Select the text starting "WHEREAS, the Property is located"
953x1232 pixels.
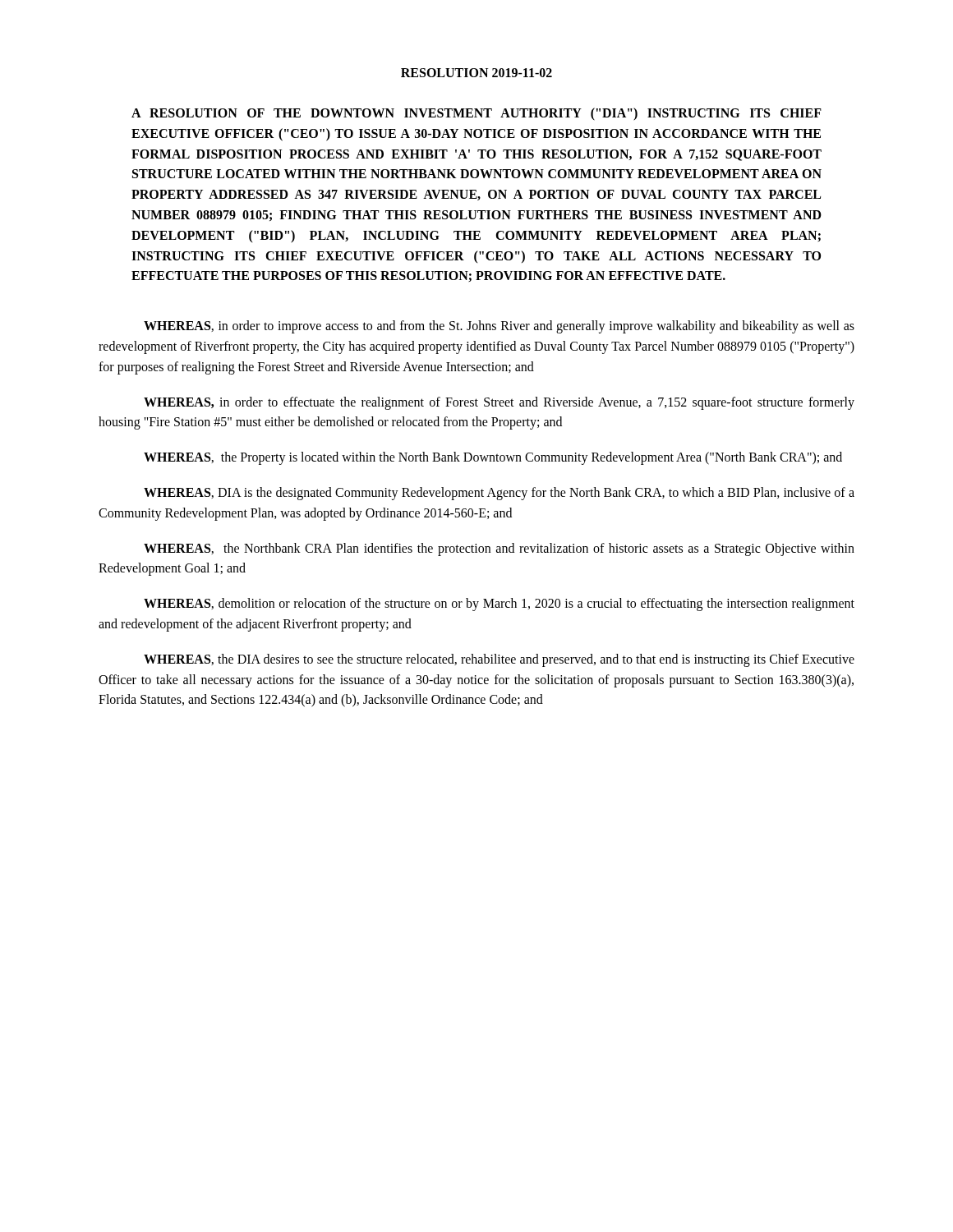click(x=470, y=458)
